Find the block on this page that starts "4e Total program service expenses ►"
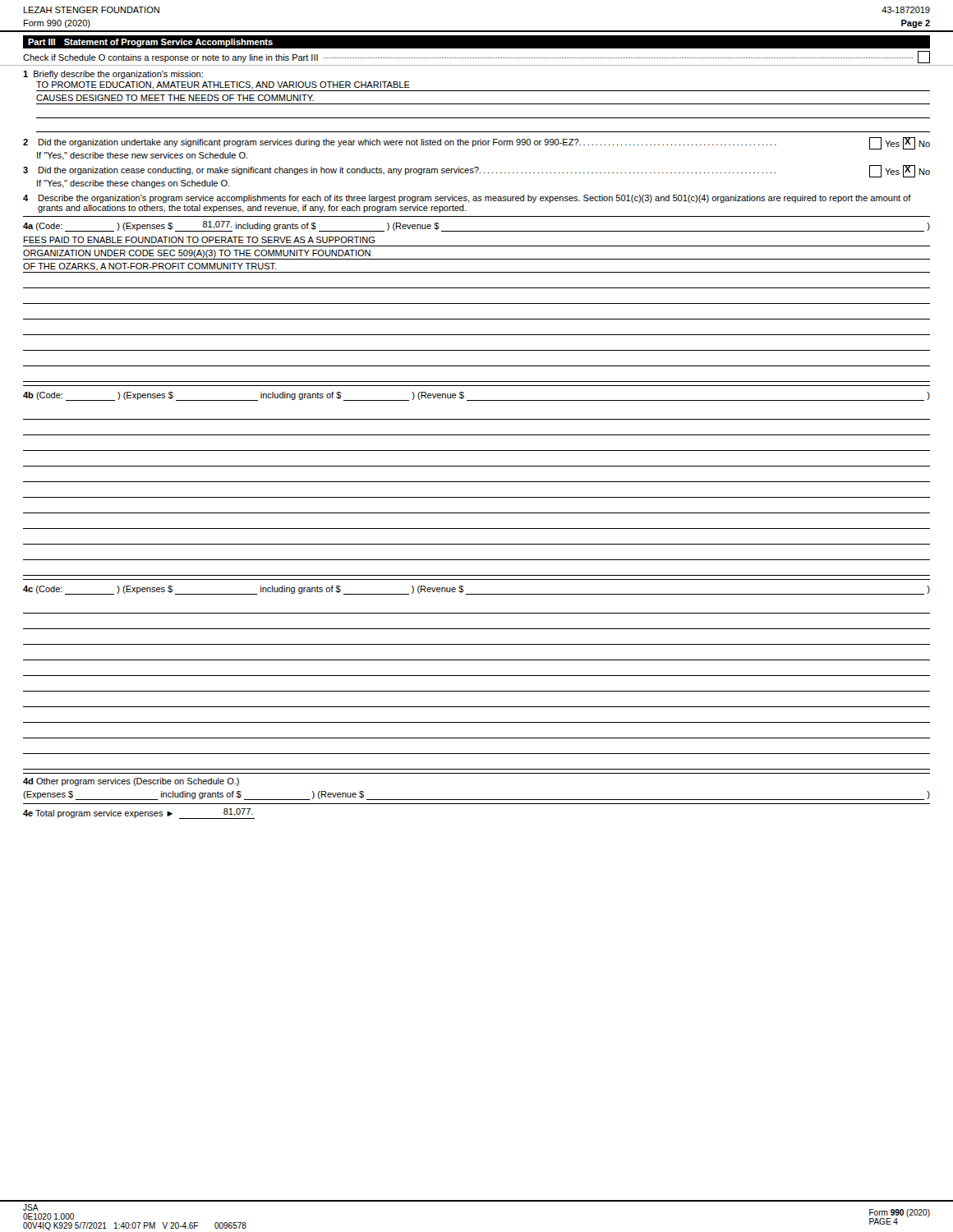The width and height of the screenshot is (953, 1232). tap(139, 813)
